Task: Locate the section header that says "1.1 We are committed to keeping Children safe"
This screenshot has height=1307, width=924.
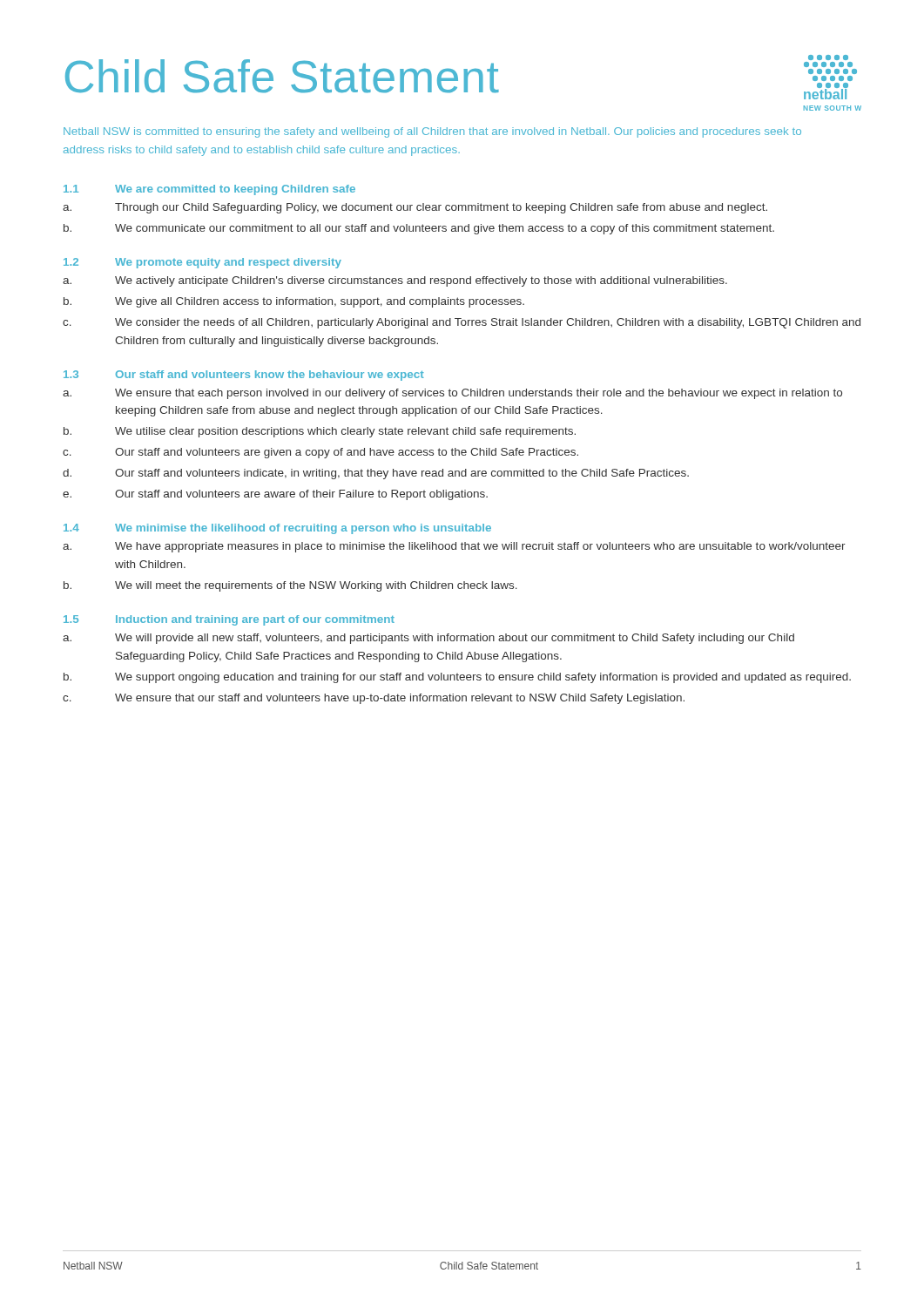Action: click(209, 190)
